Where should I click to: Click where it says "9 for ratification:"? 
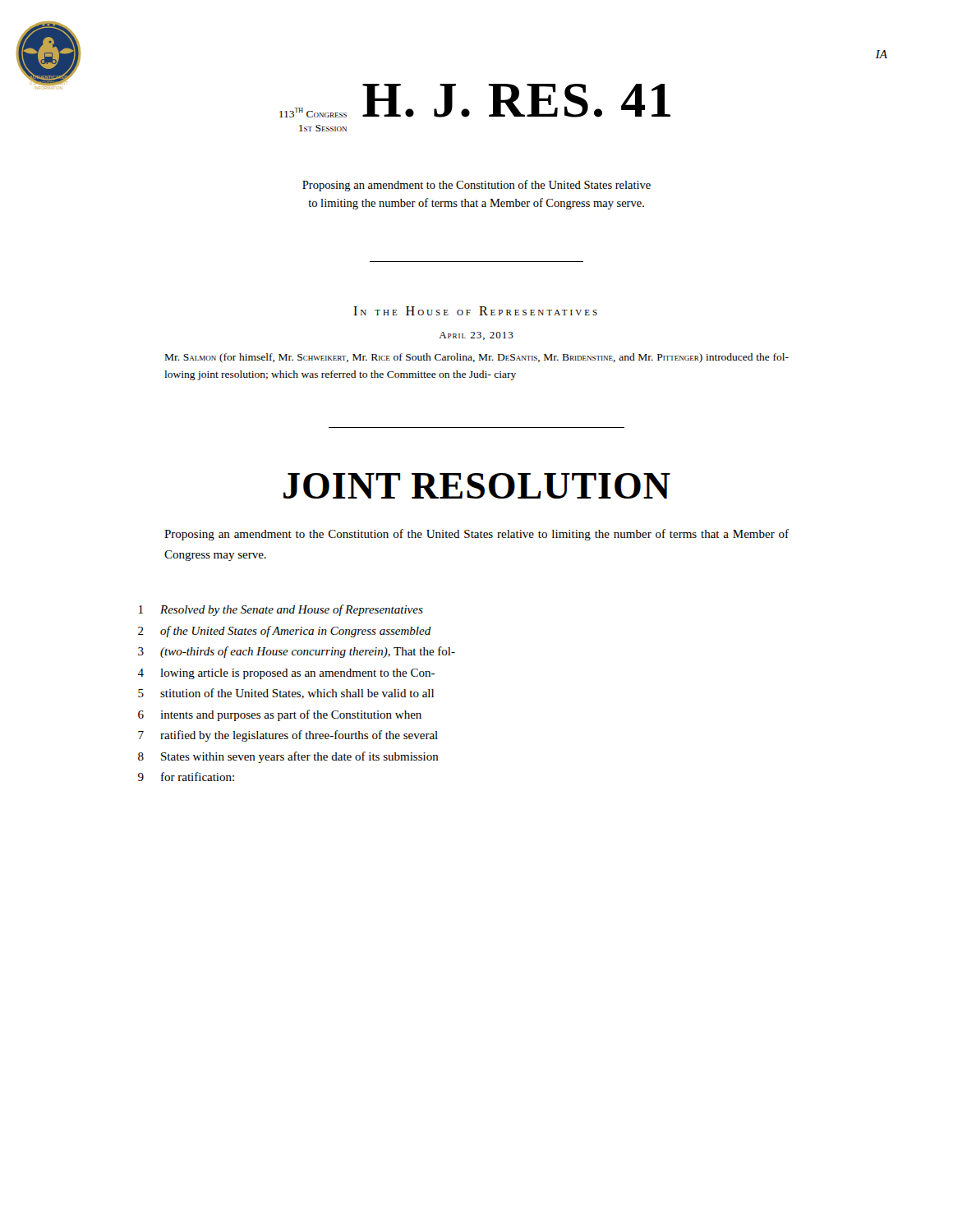(x=186, y=777)
